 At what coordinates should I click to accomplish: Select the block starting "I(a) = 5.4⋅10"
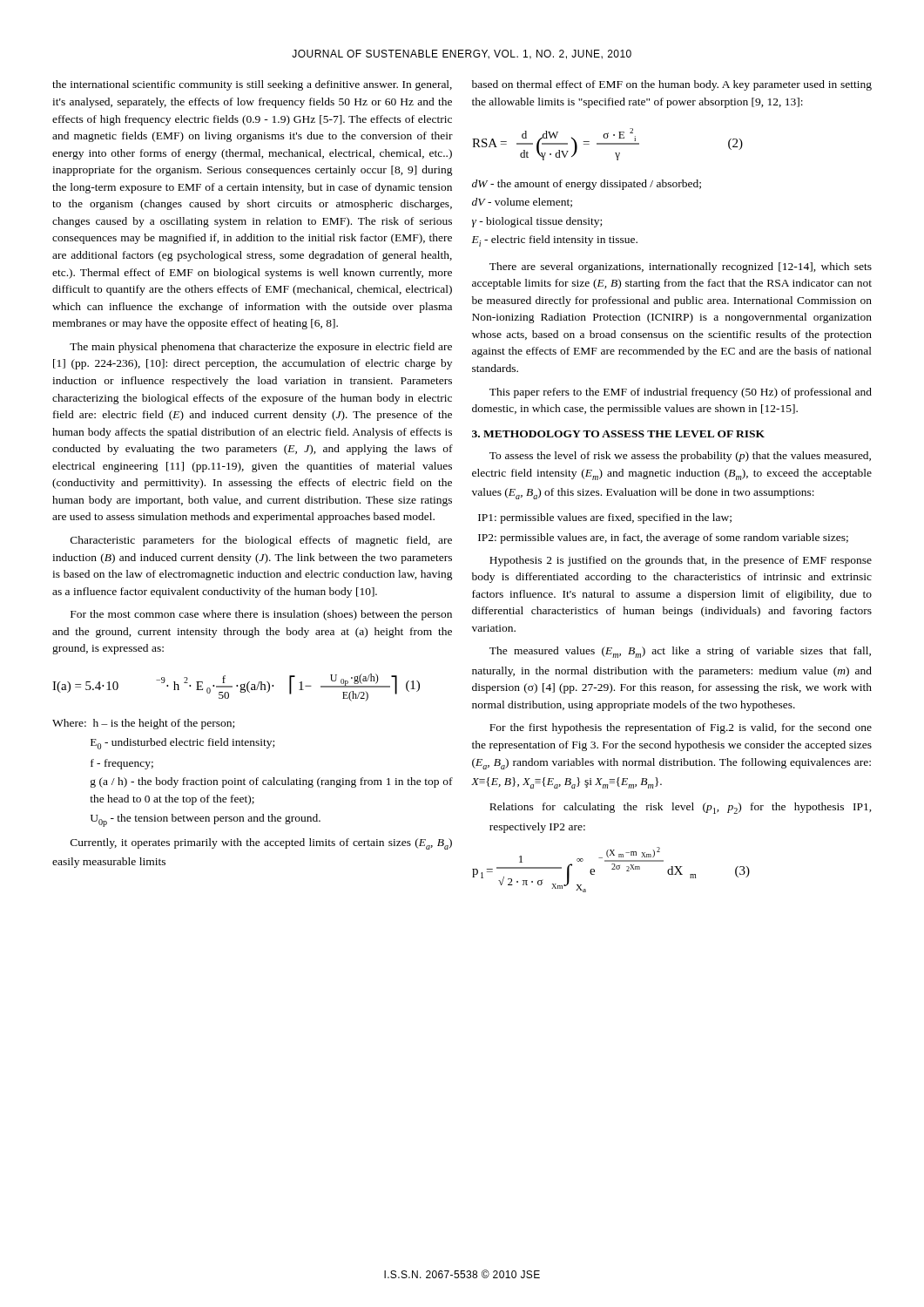(252, 687)
